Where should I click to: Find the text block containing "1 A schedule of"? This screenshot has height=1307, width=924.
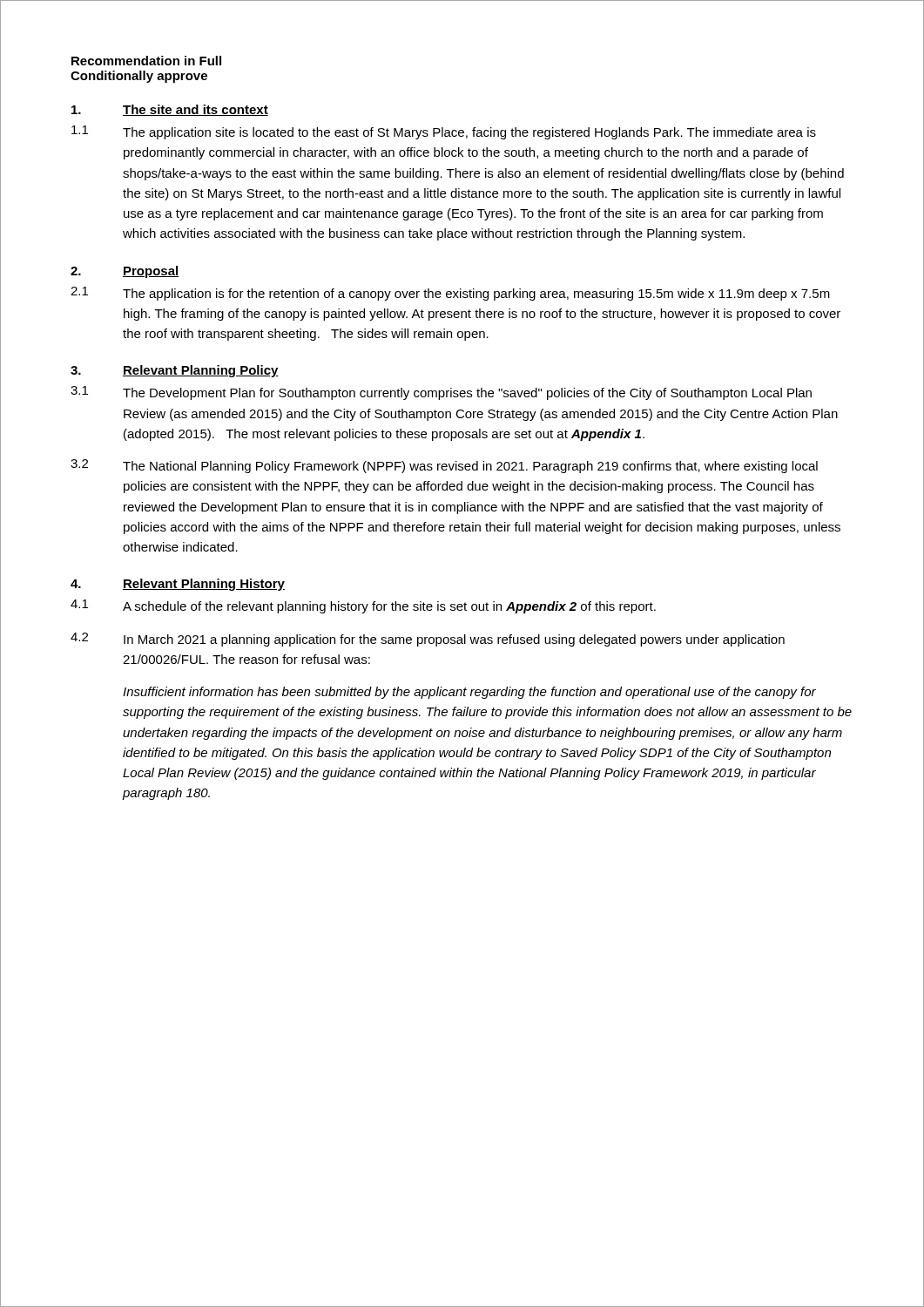coord(462,606)
